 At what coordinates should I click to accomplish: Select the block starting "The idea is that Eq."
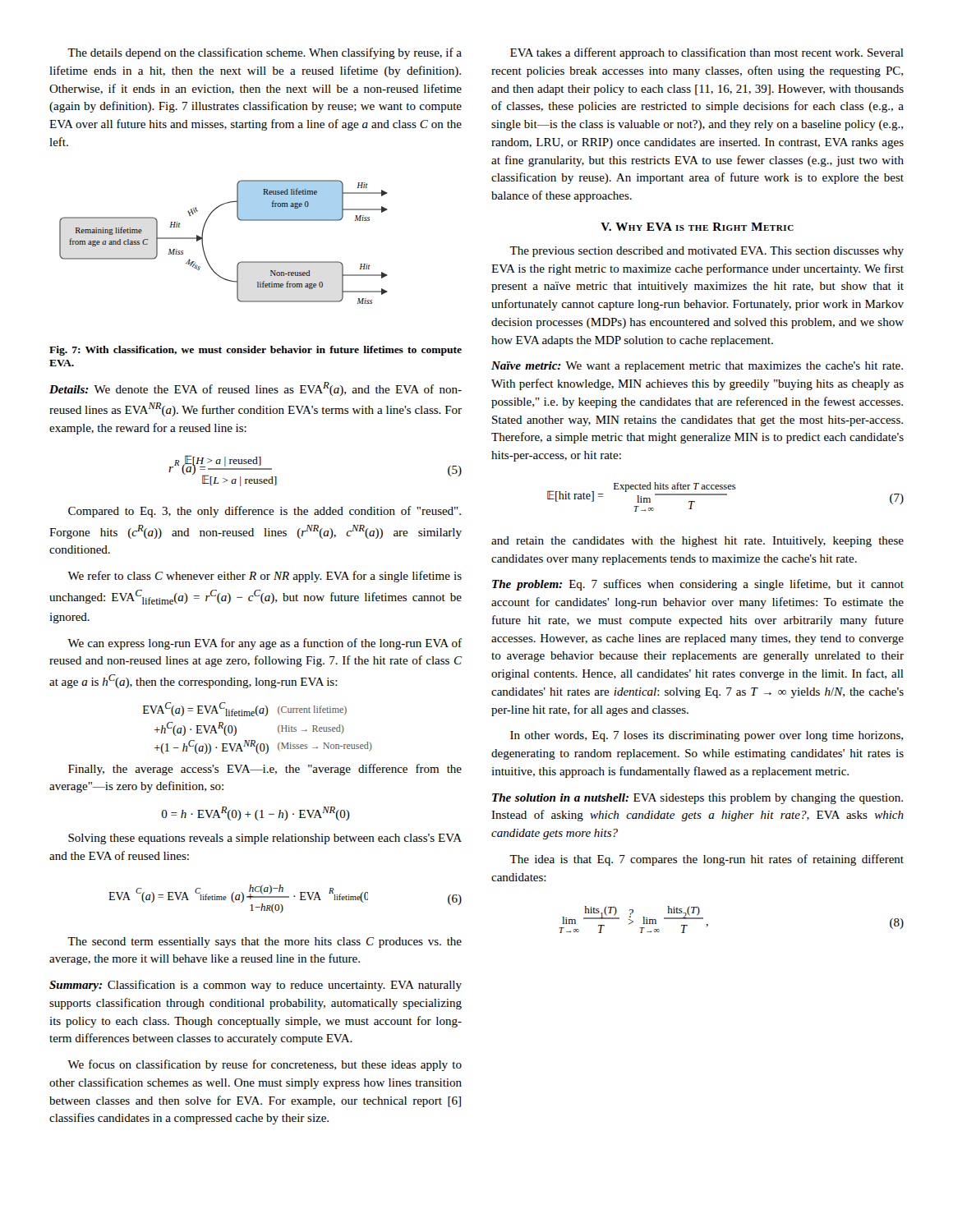698,868
